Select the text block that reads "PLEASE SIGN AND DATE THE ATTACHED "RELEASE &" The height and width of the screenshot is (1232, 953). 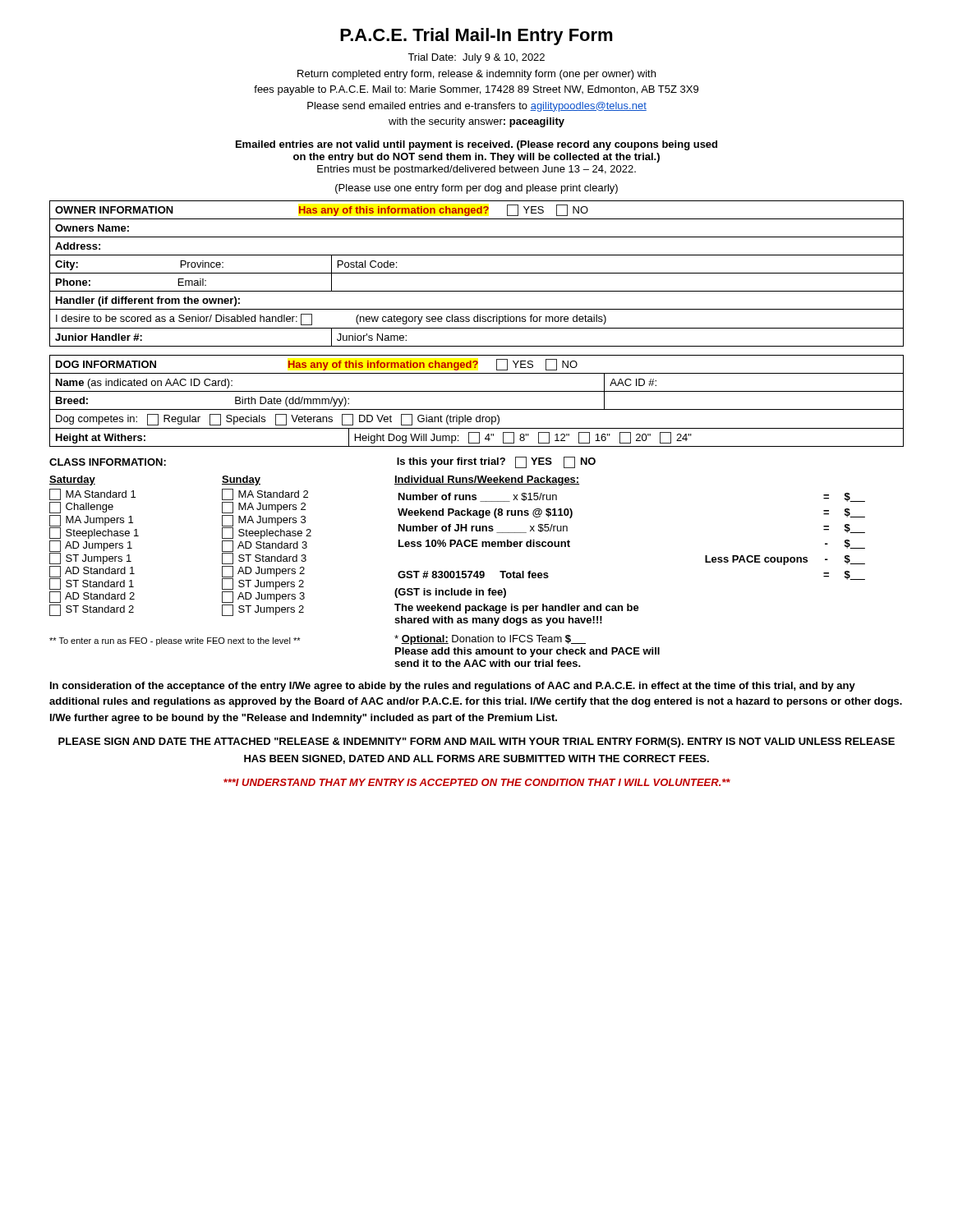[x=476, y=750]
